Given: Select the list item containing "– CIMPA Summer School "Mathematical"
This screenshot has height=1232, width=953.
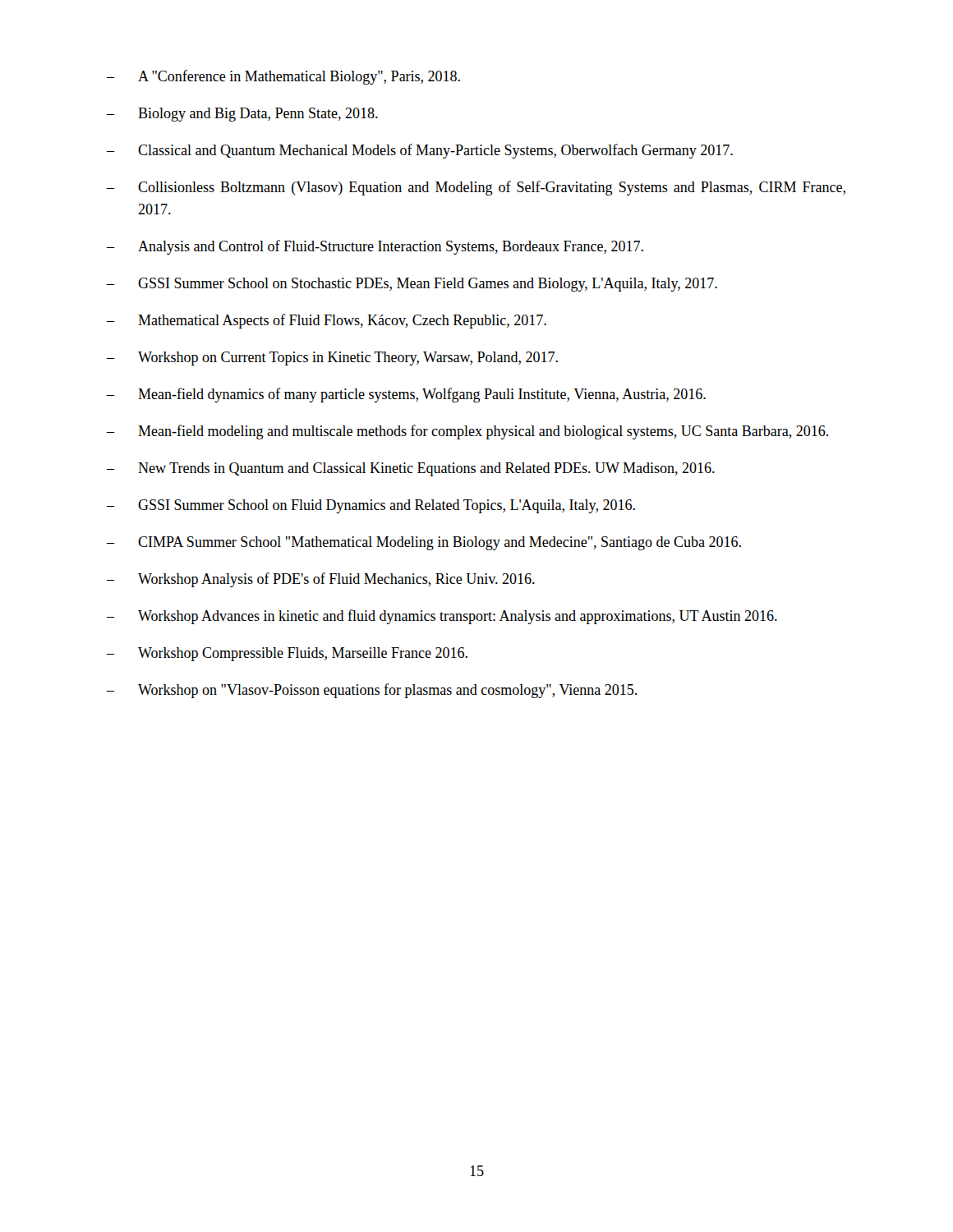Looking at the screenshot, I should (476, 542).
